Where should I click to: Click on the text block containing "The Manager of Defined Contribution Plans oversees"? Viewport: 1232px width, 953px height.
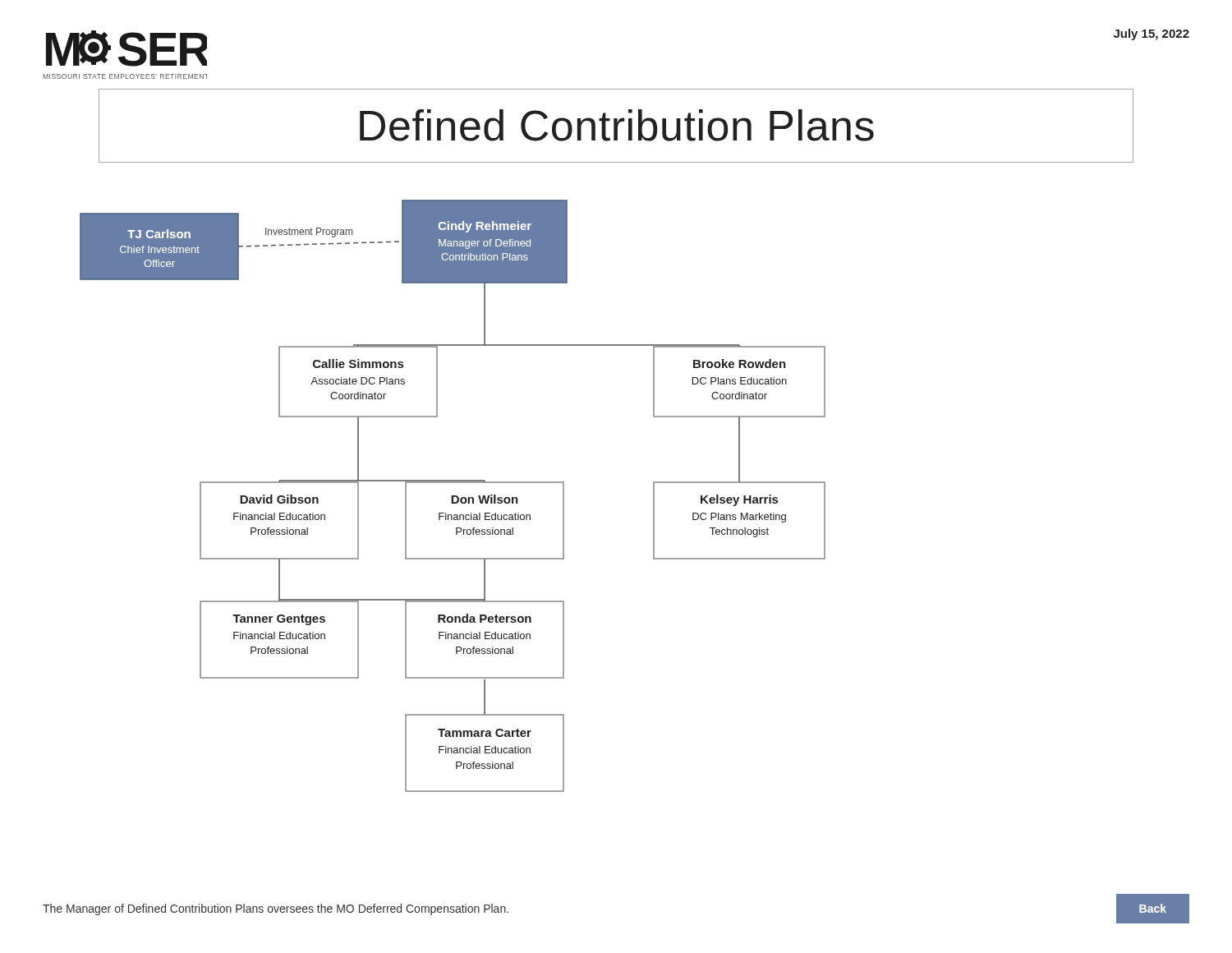click(x=276, y=909)
